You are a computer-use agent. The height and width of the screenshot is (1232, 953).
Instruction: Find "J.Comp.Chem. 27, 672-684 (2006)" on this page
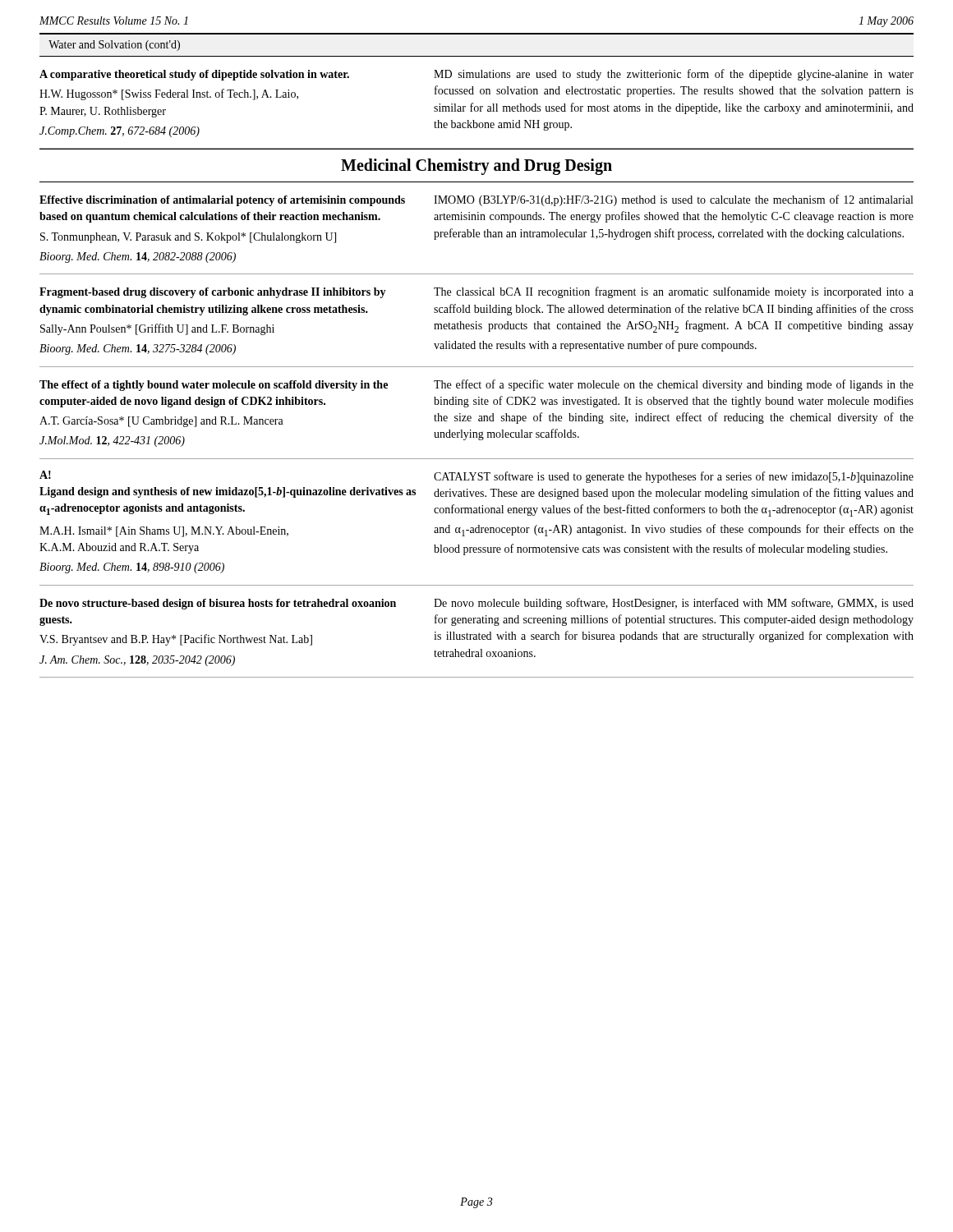119,131
